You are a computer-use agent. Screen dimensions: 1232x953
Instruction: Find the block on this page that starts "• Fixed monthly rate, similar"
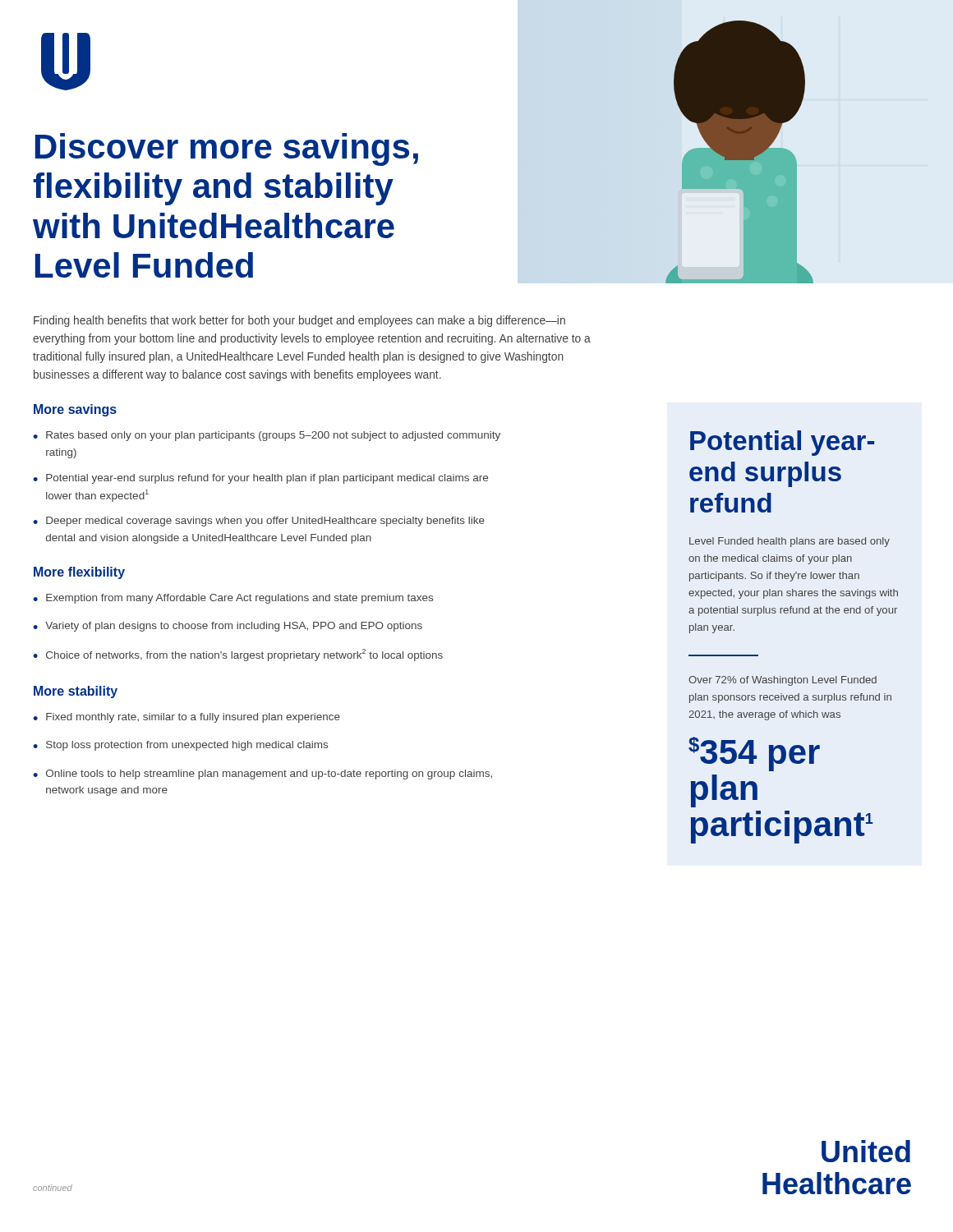(187, 719)
